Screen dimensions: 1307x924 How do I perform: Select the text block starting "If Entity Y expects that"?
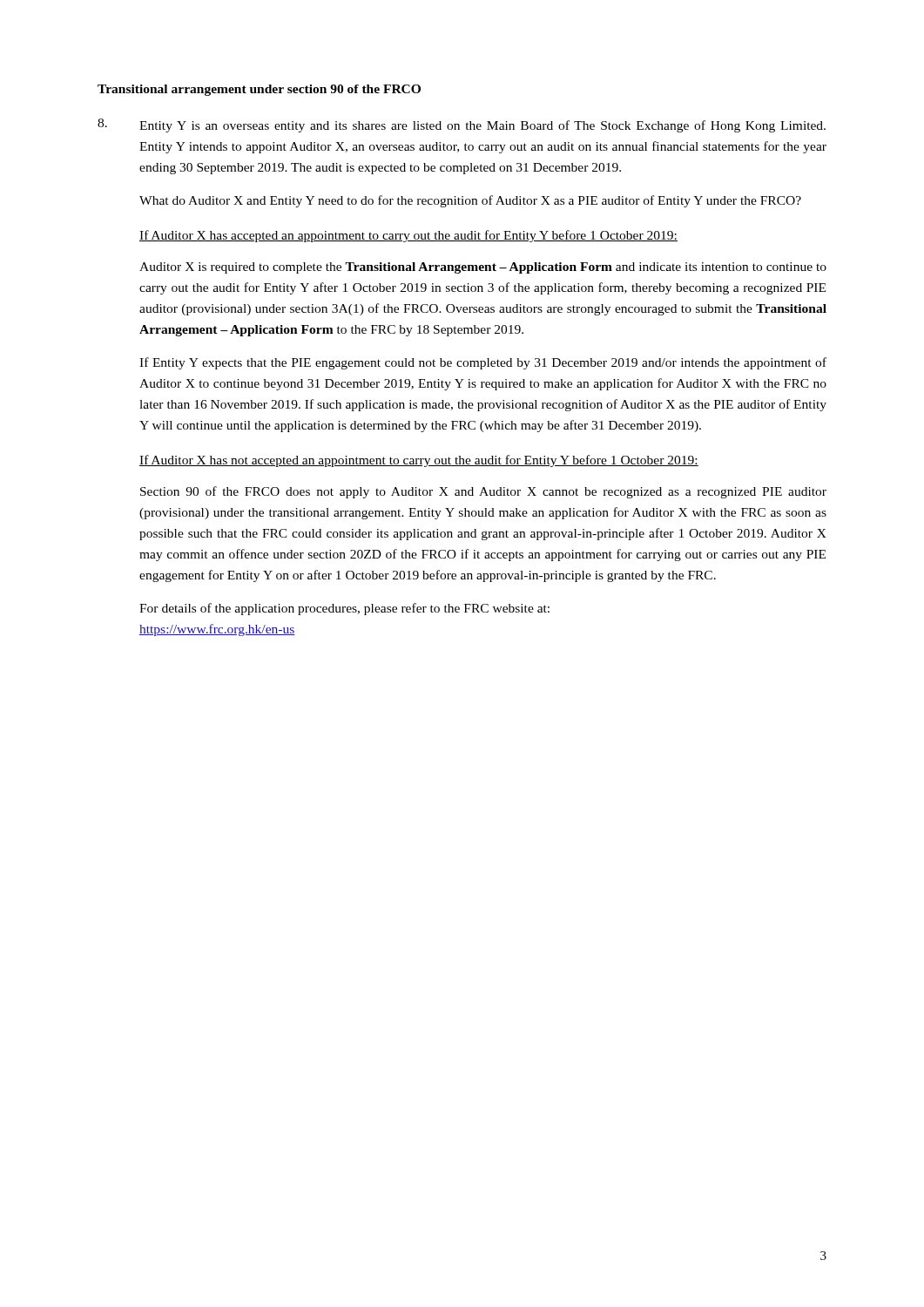tap(483, 394)
